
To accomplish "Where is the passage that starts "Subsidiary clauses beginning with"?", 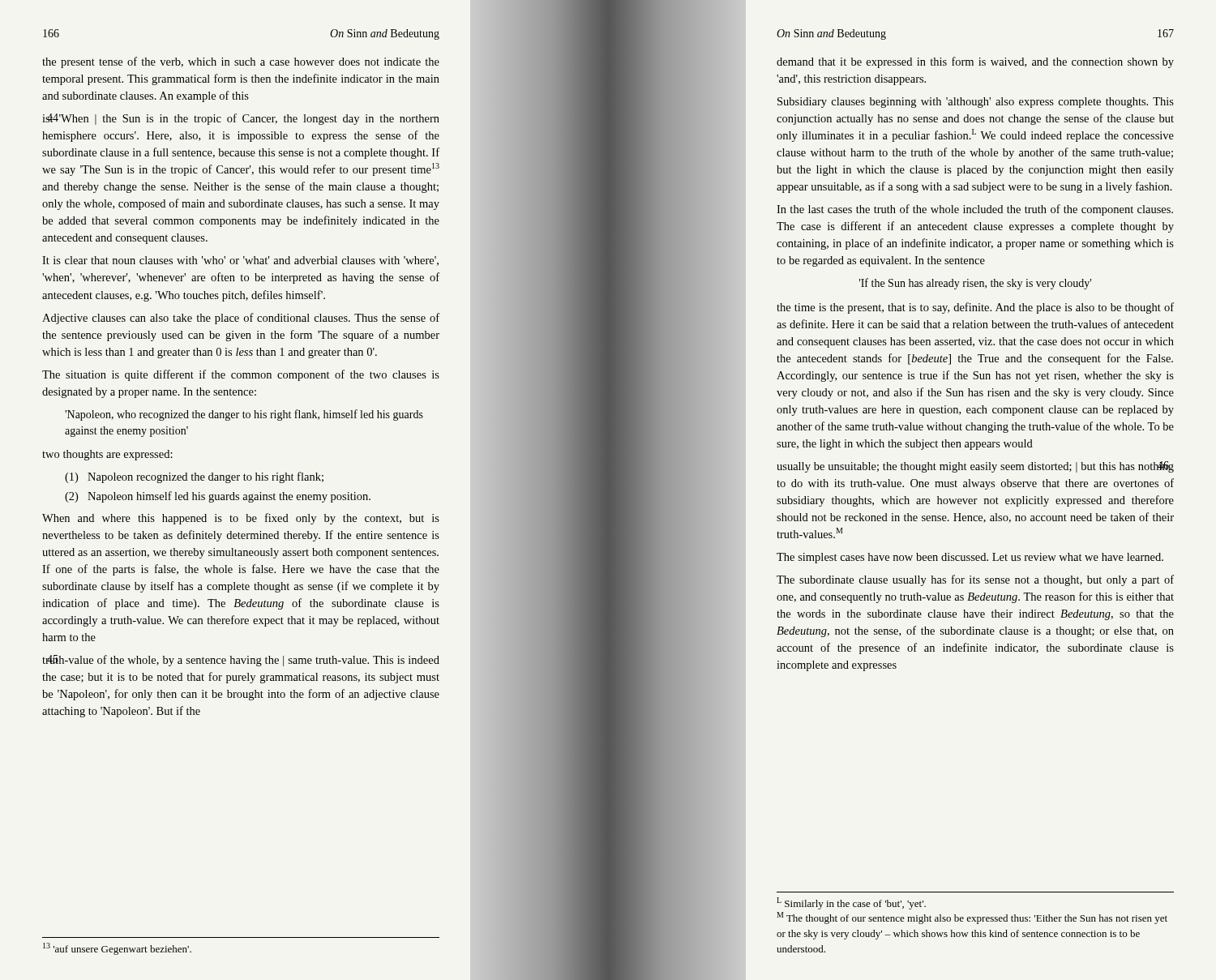I will point(975,145).
